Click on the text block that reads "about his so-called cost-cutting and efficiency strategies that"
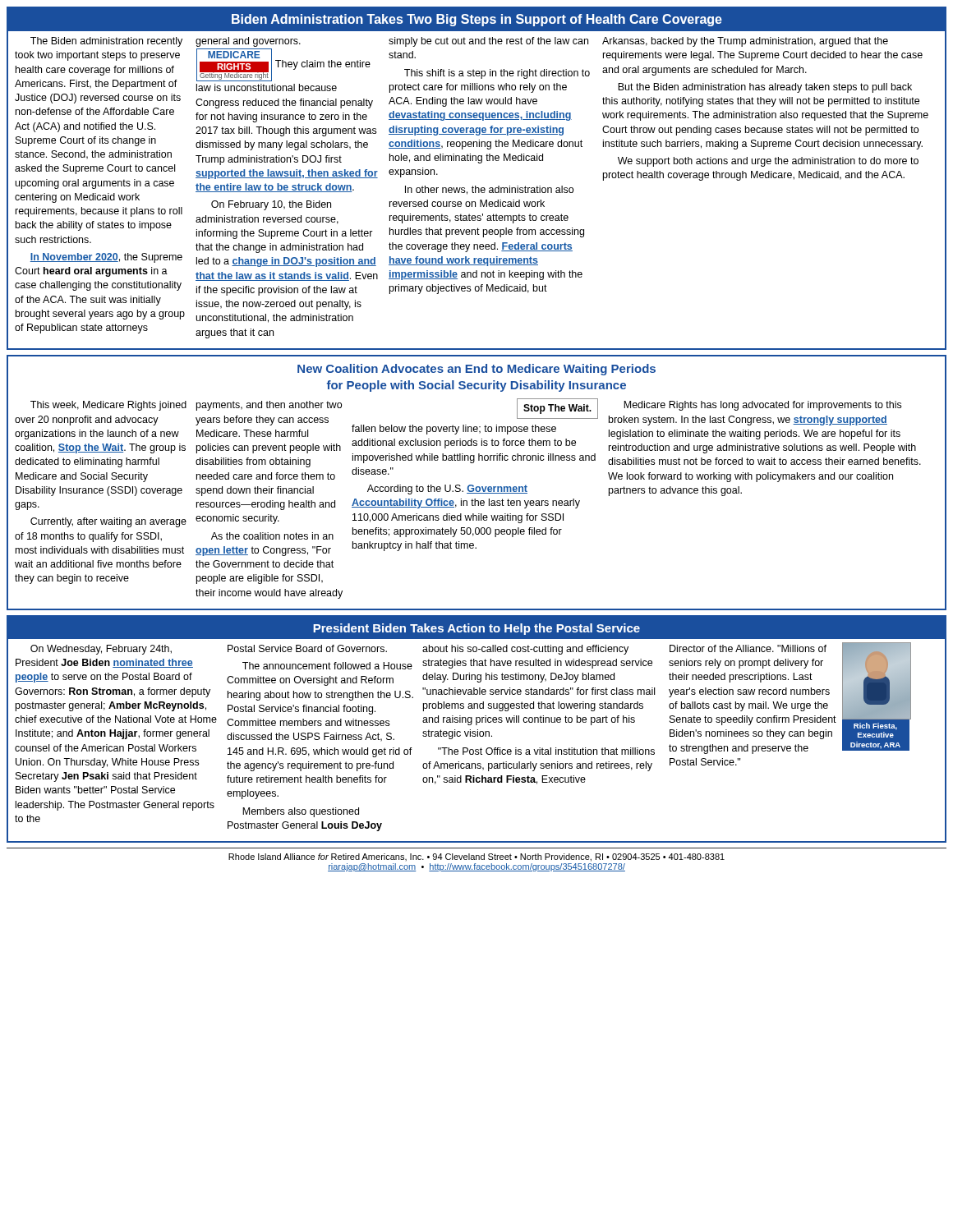 point(541,715)
